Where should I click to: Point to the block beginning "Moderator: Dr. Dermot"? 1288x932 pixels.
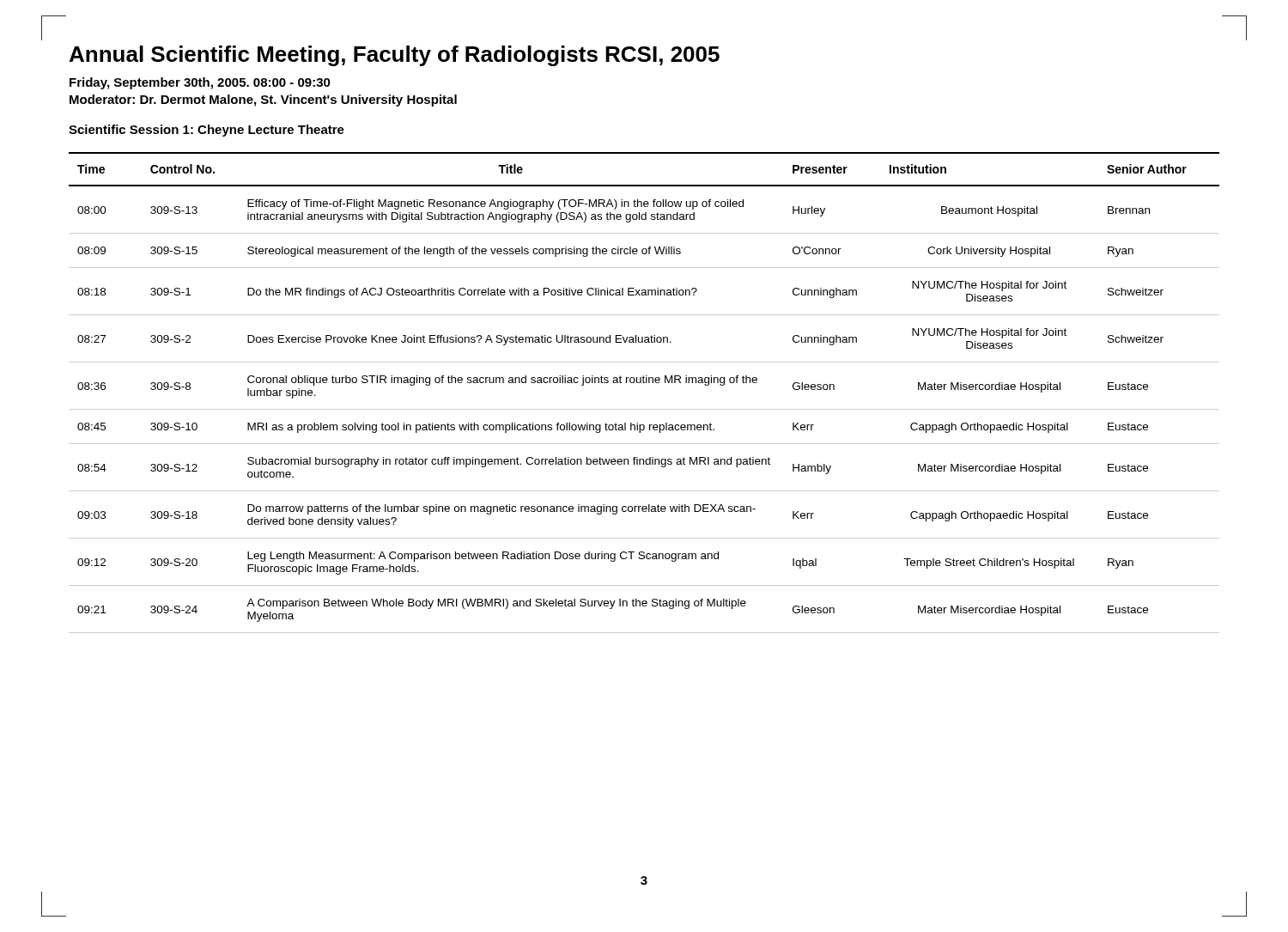tap(263, 99)
